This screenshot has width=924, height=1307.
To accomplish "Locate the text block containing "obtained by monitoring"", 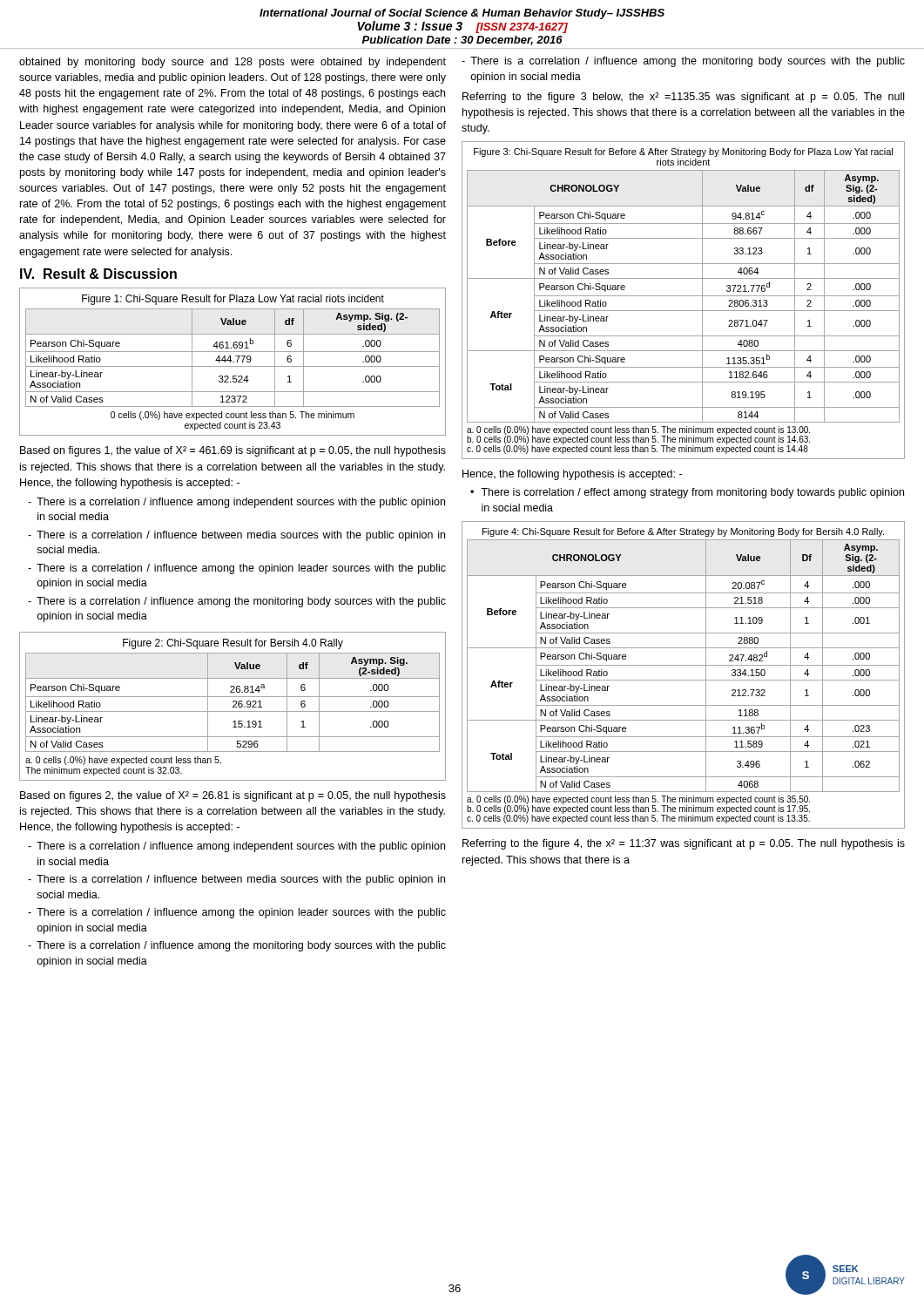I will click(233, 157).
